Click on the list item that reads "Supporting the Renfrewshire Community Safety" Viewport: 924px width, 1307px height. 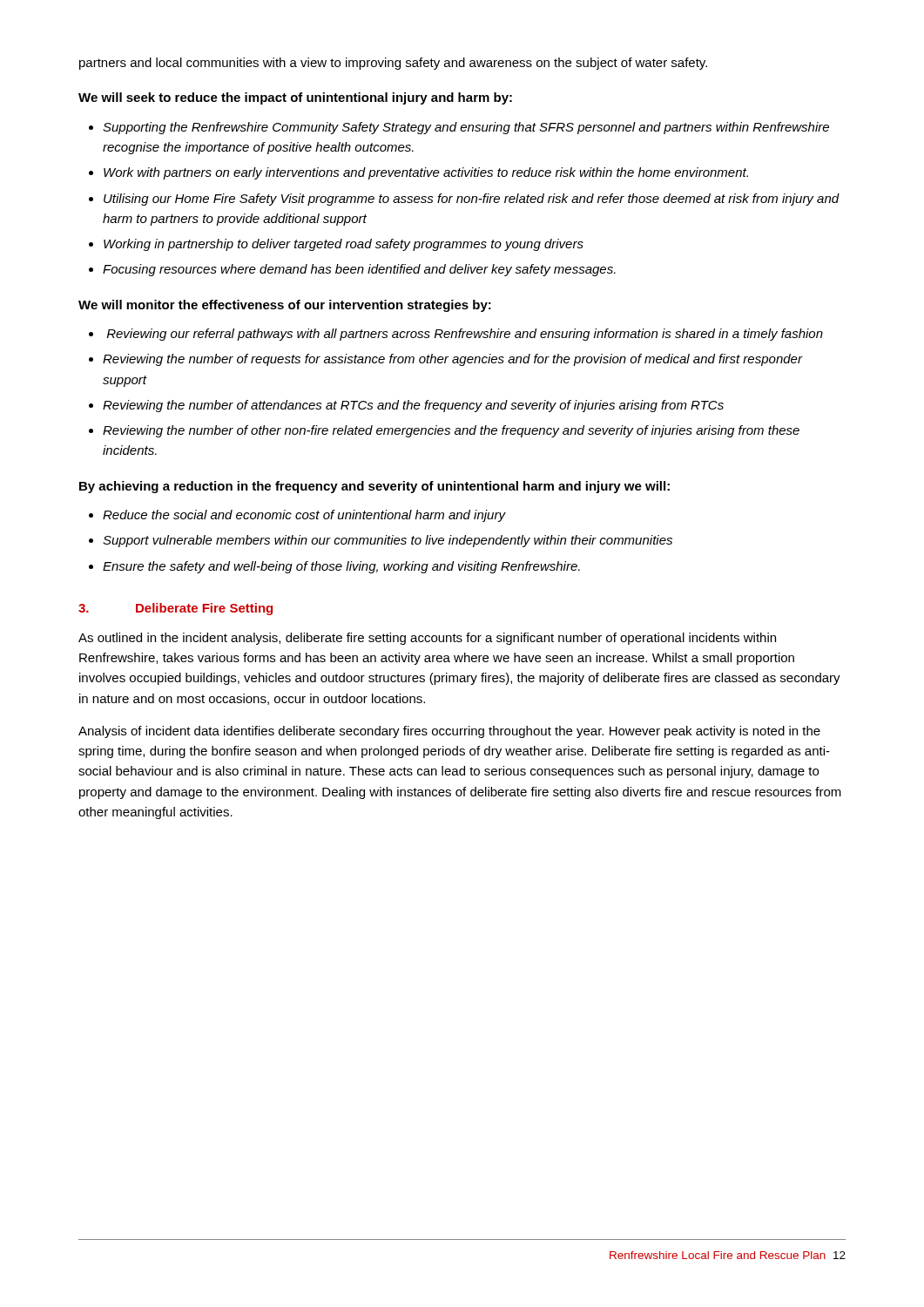click(466, 137)
